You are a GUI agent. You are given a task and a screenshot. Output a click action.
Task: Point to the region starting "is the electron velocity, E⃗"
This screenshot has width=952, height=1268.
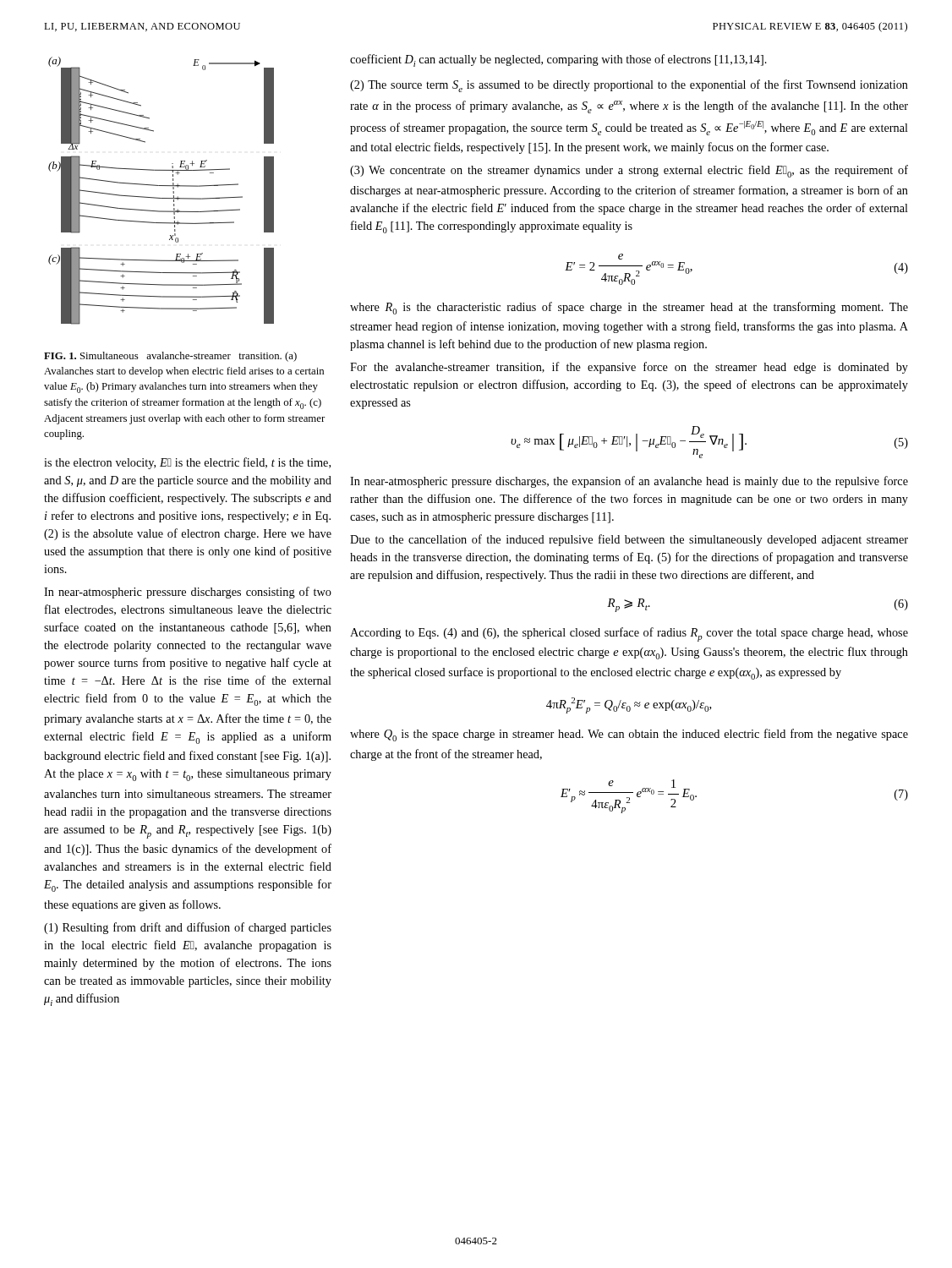pyautogui.click(x=188, y=515)
